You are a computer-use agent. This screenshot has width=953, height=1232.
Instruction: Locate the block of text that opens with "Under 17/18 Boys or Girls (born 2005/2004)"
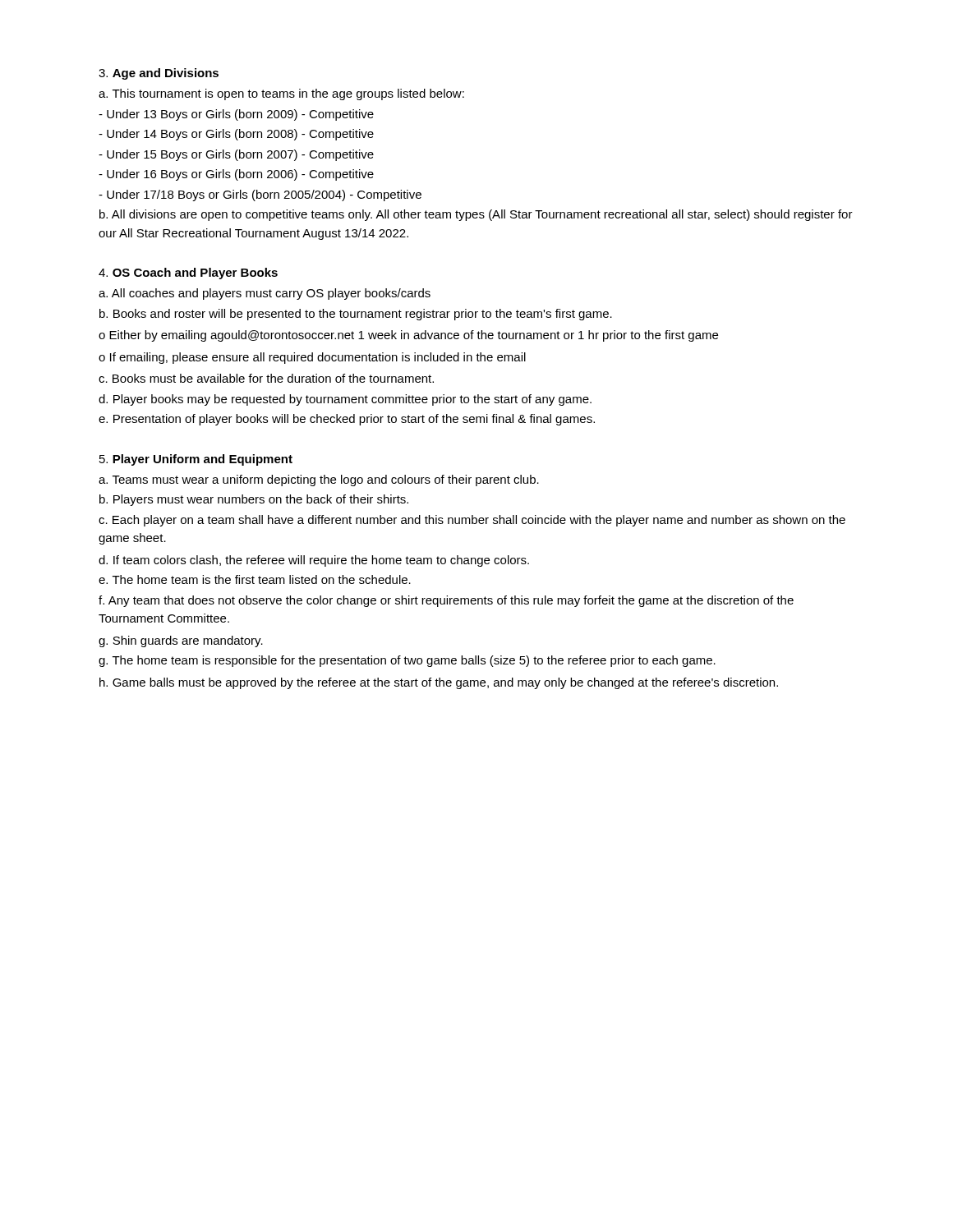(260, 194)
